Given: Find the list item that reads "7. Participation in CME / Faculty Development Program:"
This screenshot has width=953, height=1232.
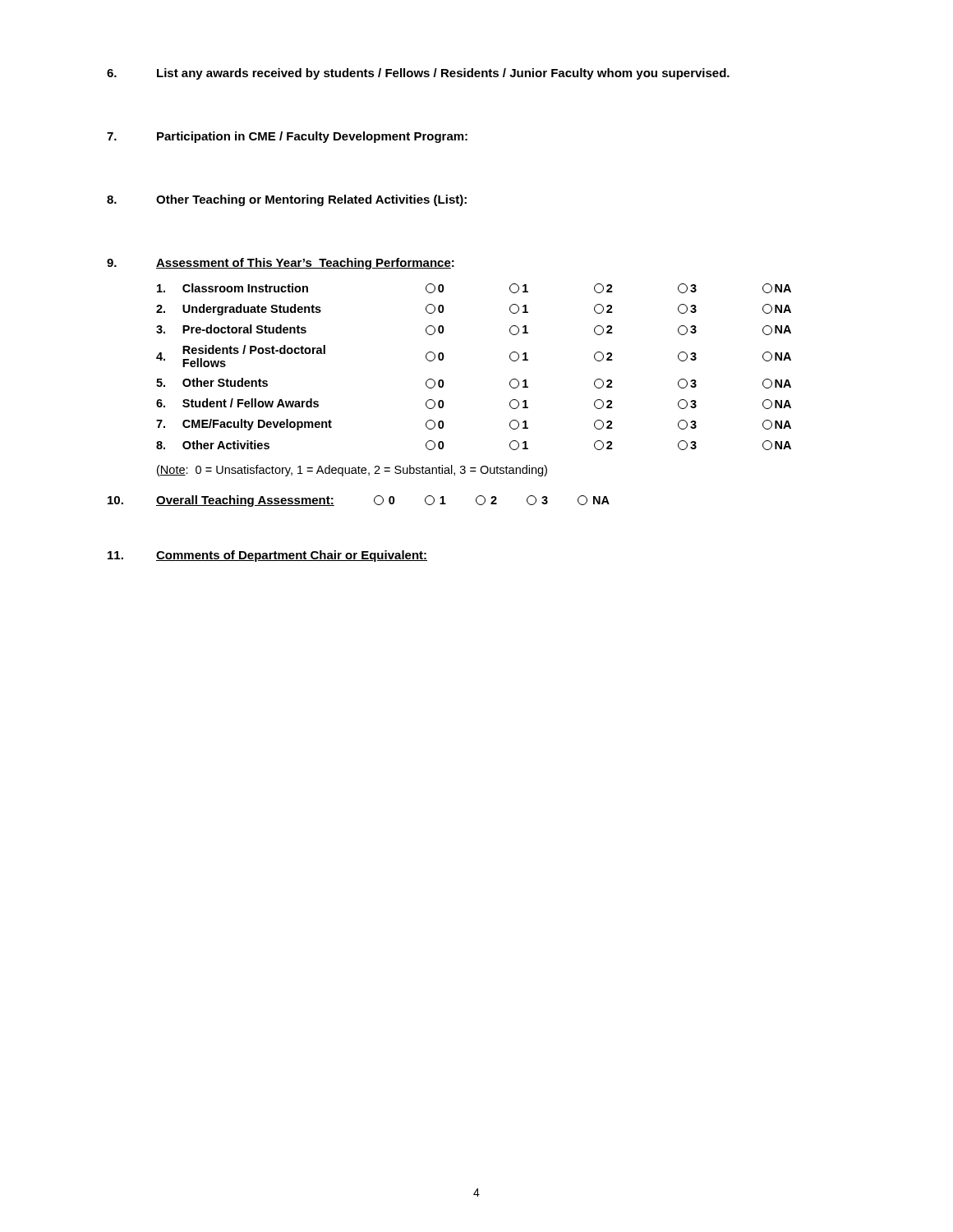Looking at the screenshot, I should tap(476, 136).
